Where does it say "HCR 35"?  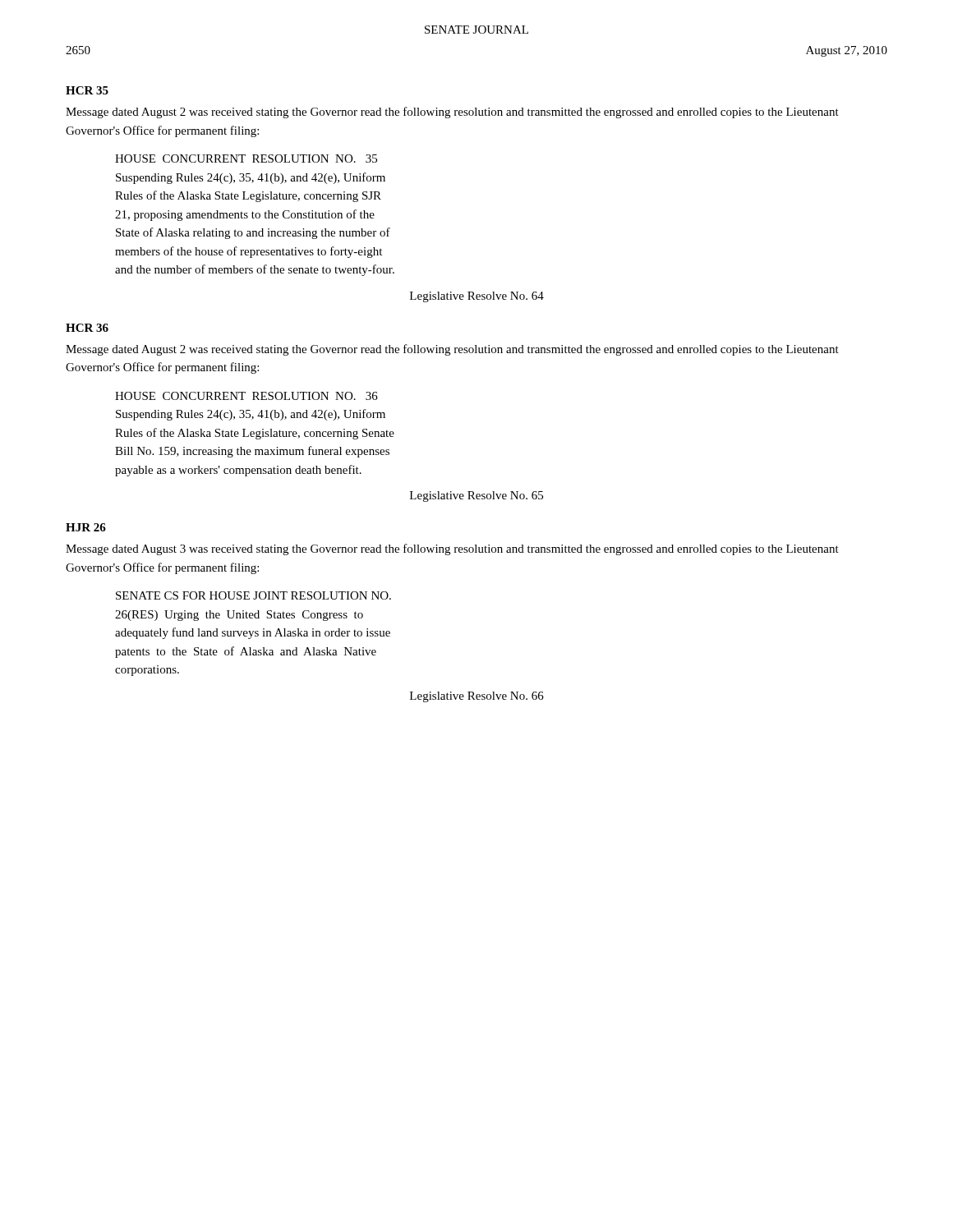click(x=87, y=90)
